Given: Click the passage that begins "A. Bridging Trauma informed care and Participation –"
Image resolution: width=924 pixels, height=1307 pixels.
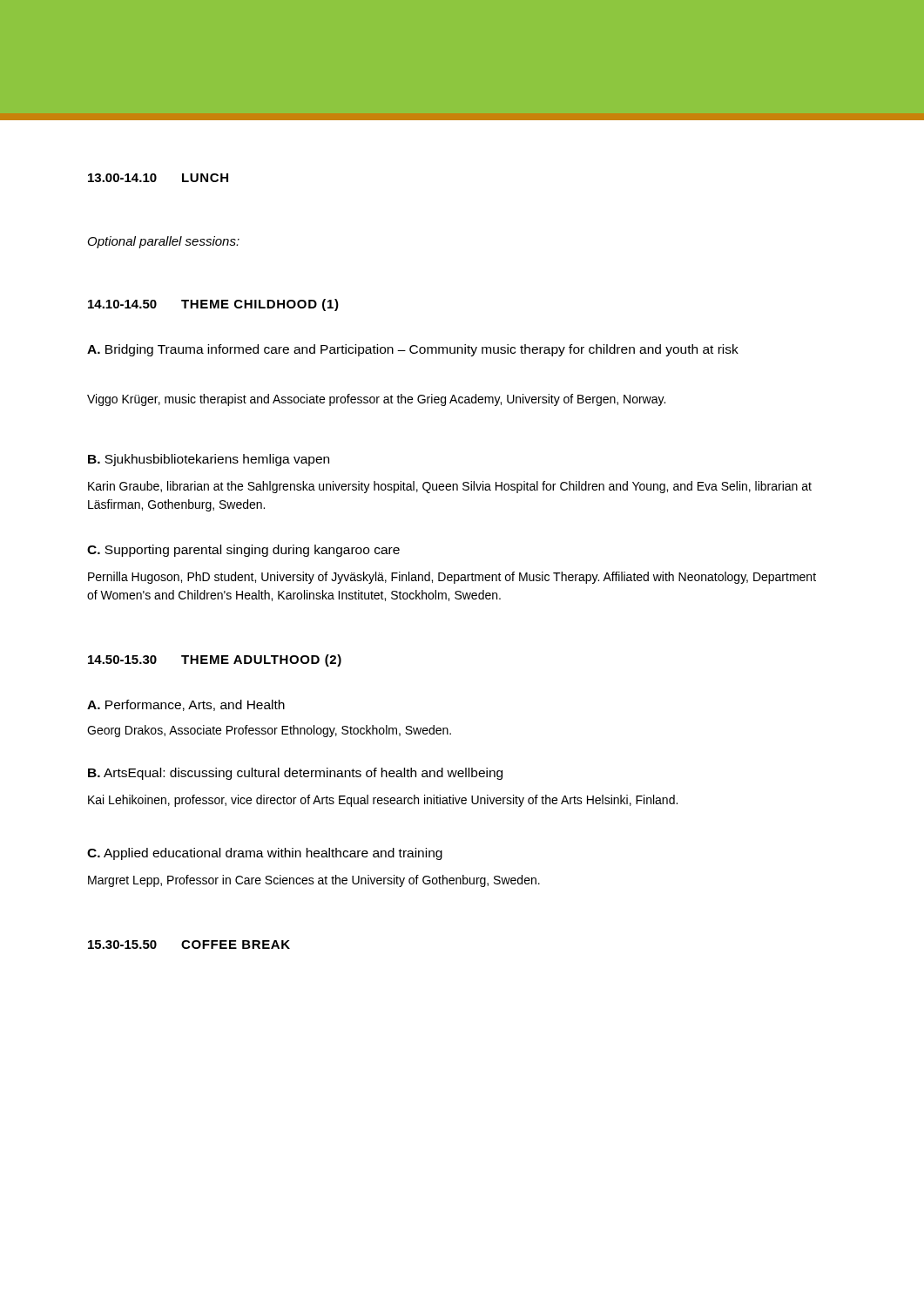Looking at the screenshot, I should (x=413, y=349).
